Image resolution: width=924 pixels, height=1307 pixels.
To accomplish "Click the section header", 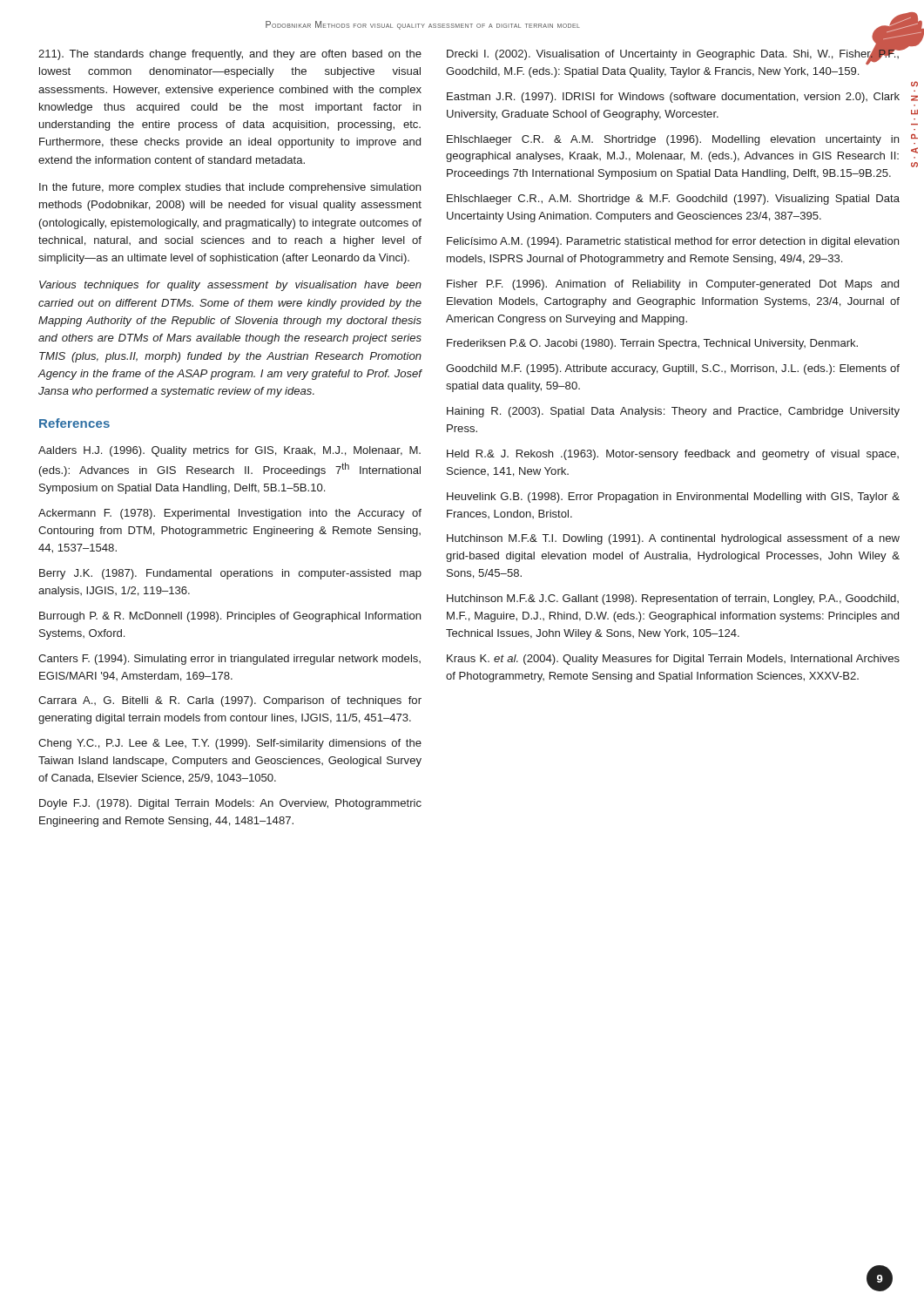I will [74, 423].
